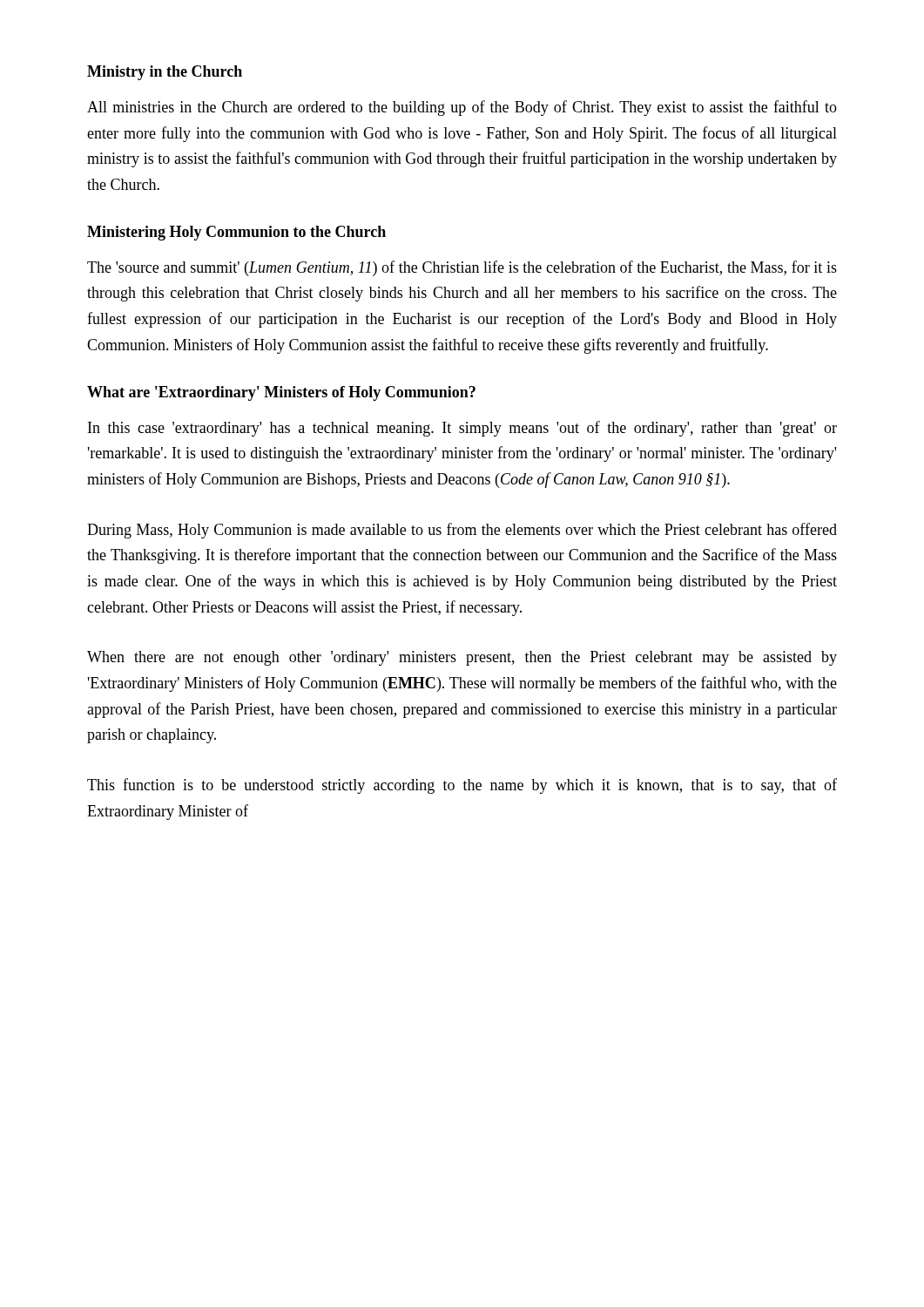Find the text block containing "During Mass, Holy Communion"

[462, 568]
